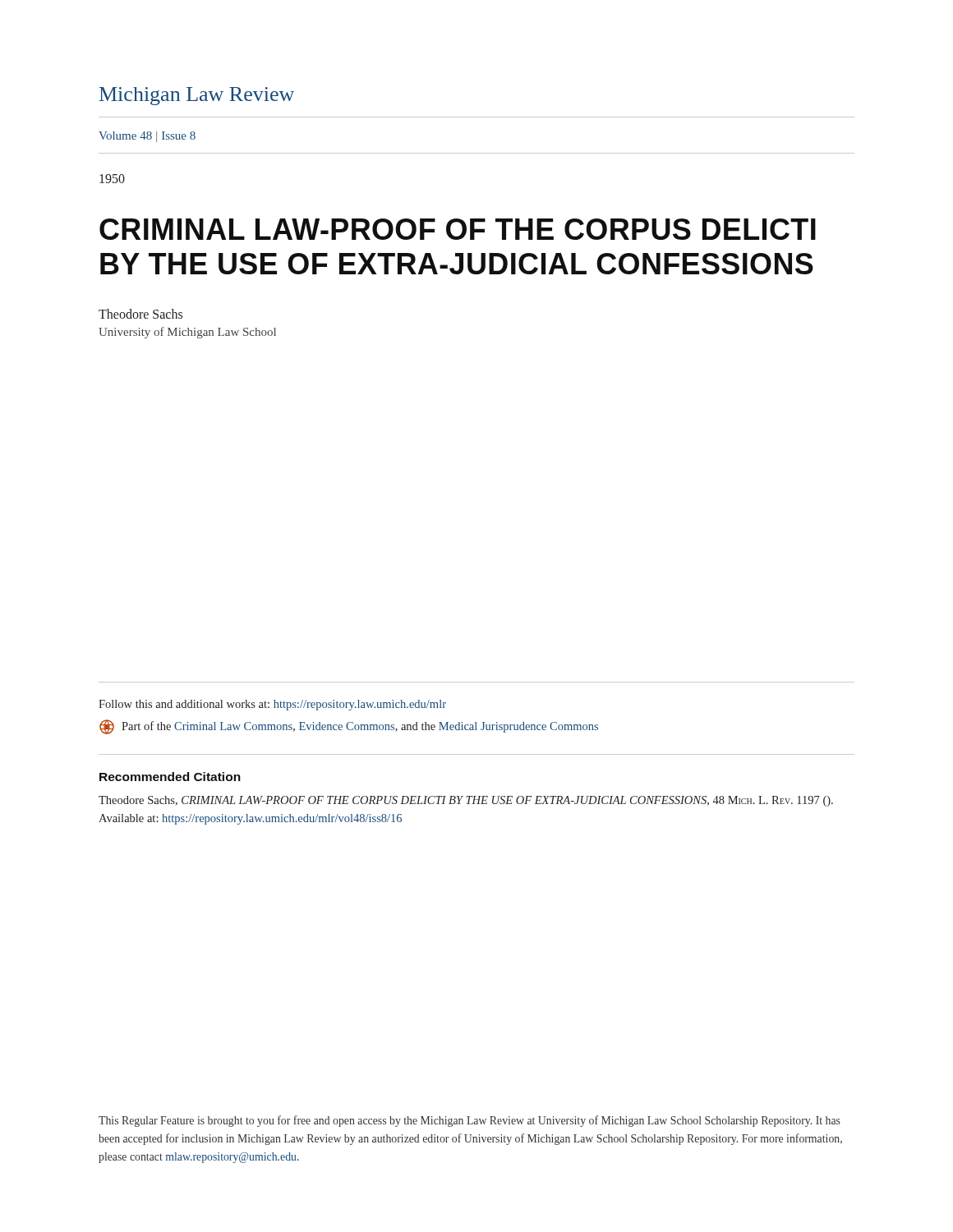
Task: Find the text starting "Part of the Criminal Law"
Action: pos(476,728)
